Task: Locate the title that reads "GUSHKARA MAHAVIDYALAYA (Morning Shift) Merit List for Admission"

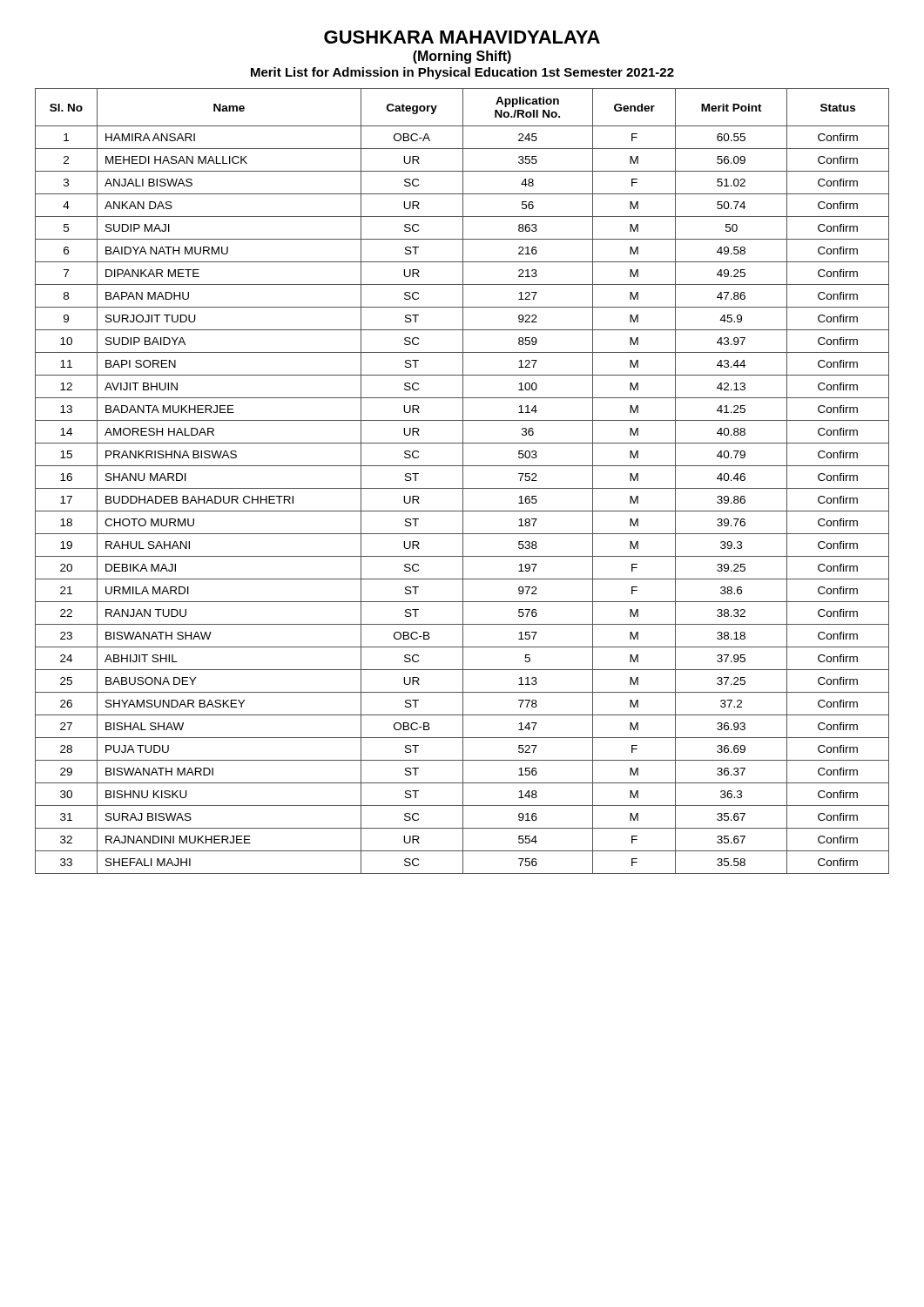Action: point(462,53)
